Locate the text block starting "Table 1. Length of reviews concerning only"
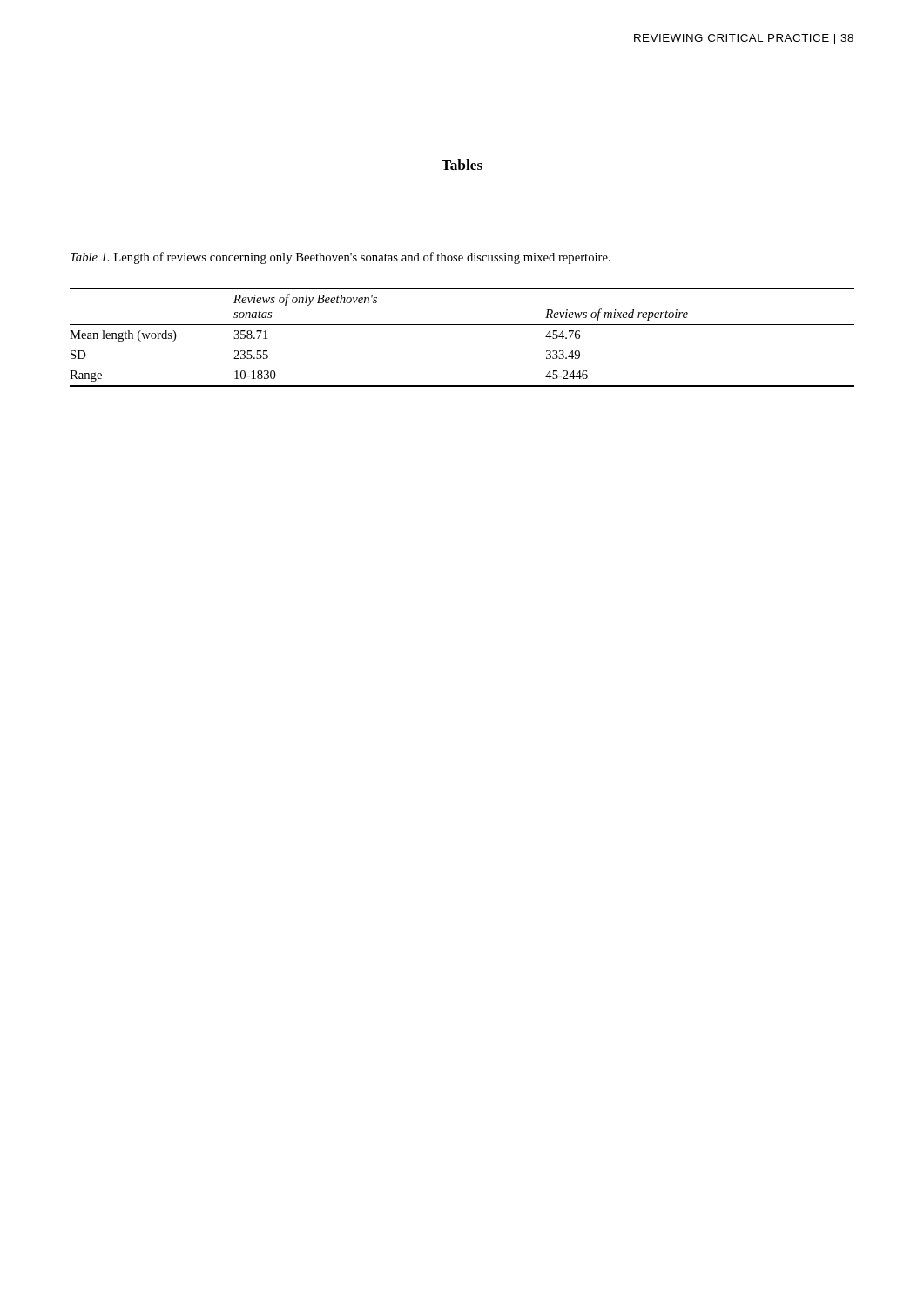Screen dimensions: 1307x924 tap(340, 257)
